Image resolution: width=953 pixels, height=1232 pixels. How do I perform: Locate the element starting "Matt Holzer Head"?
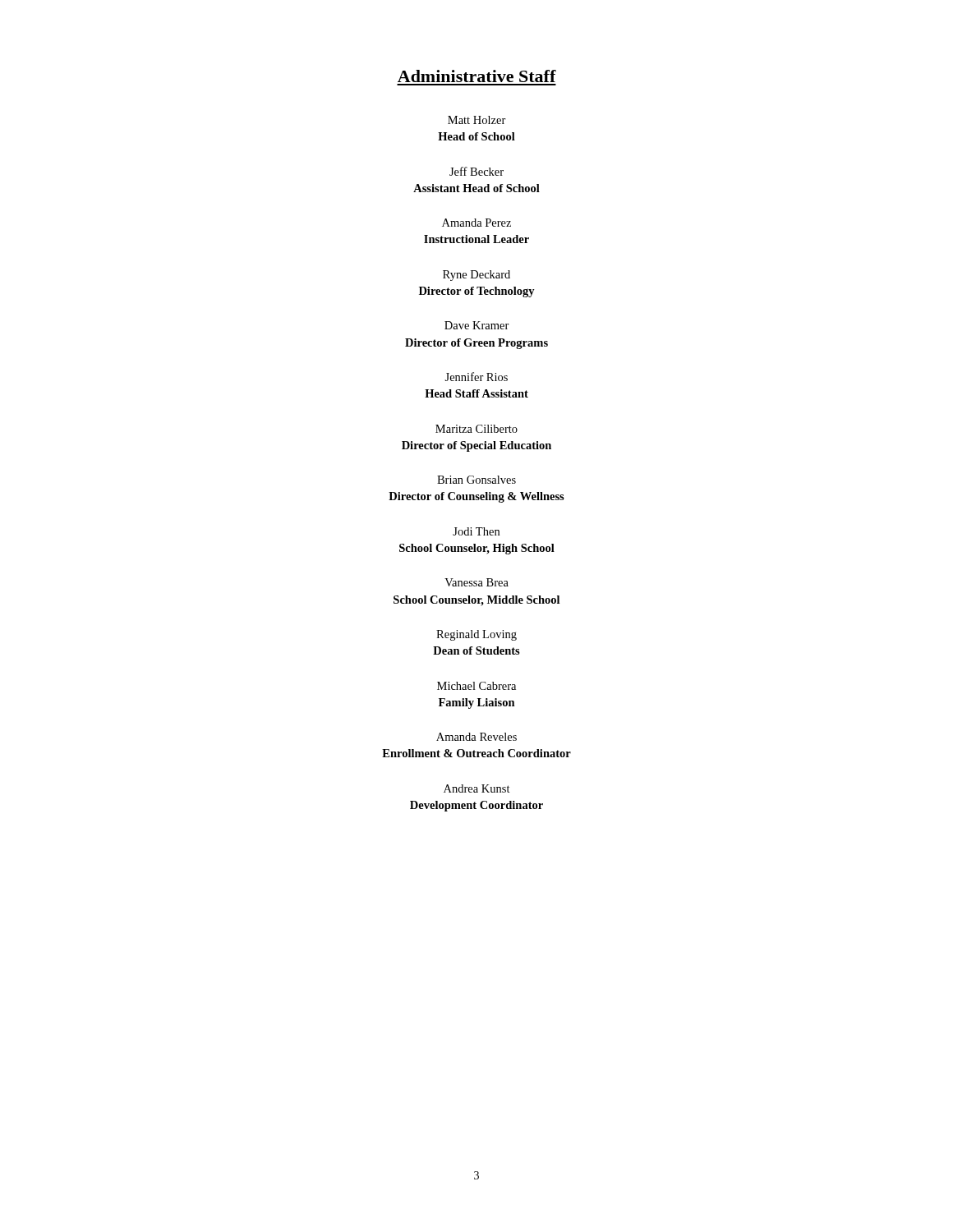point(476,128)
